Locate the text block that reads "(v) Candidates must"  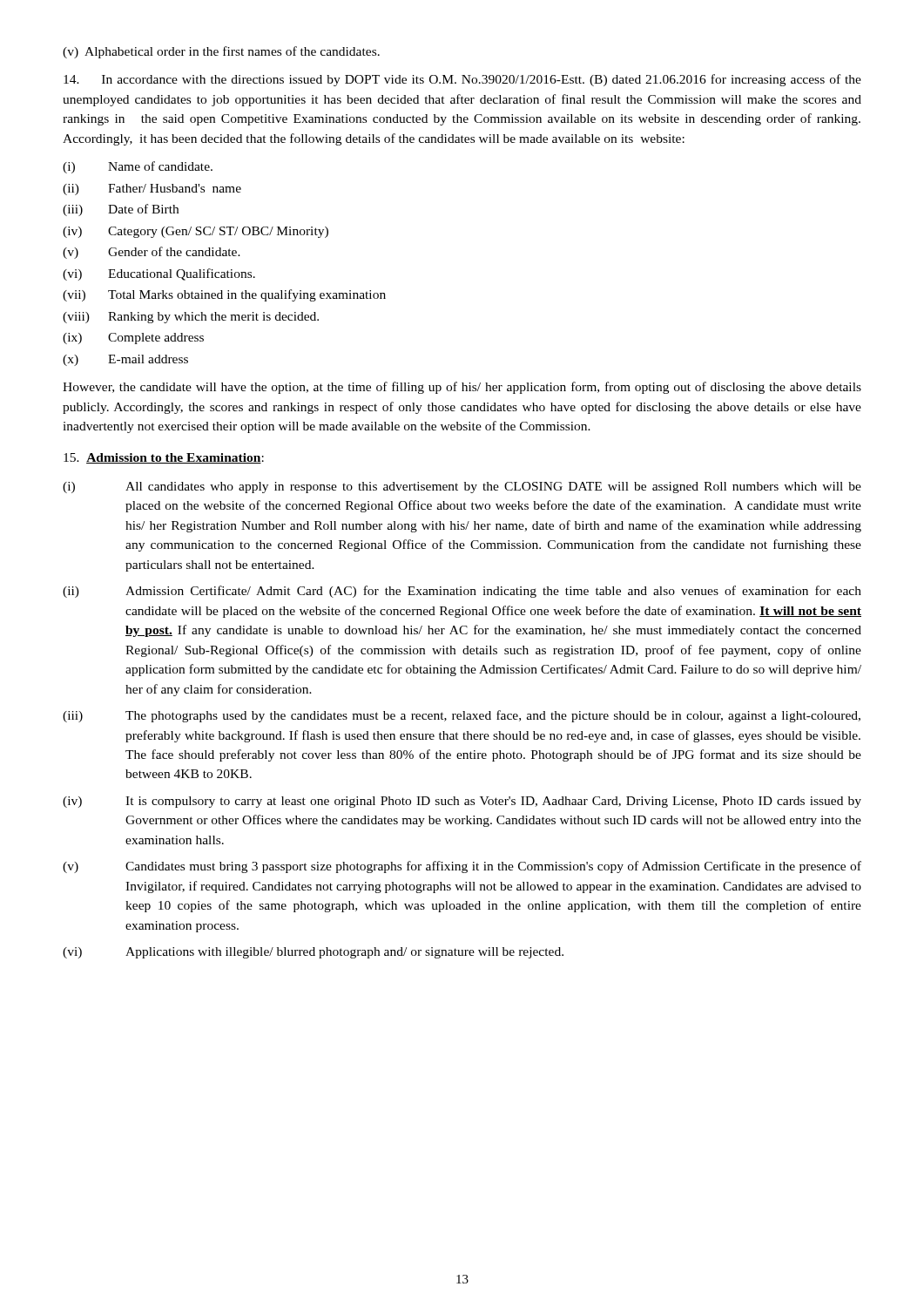pos(462,896)
